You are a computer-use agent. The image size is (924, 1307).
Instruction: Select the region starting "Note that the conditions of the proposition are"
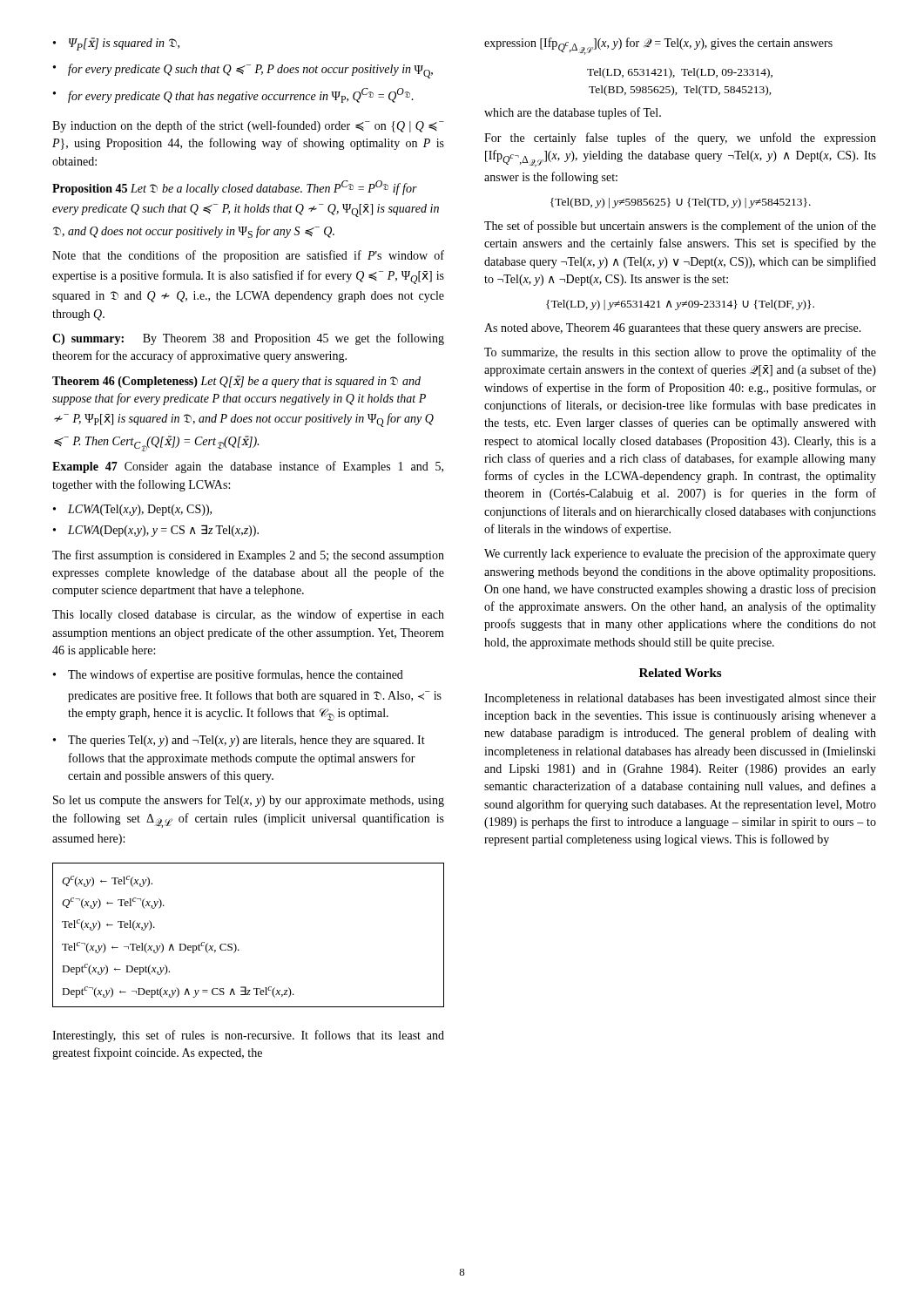pos(248,285)
